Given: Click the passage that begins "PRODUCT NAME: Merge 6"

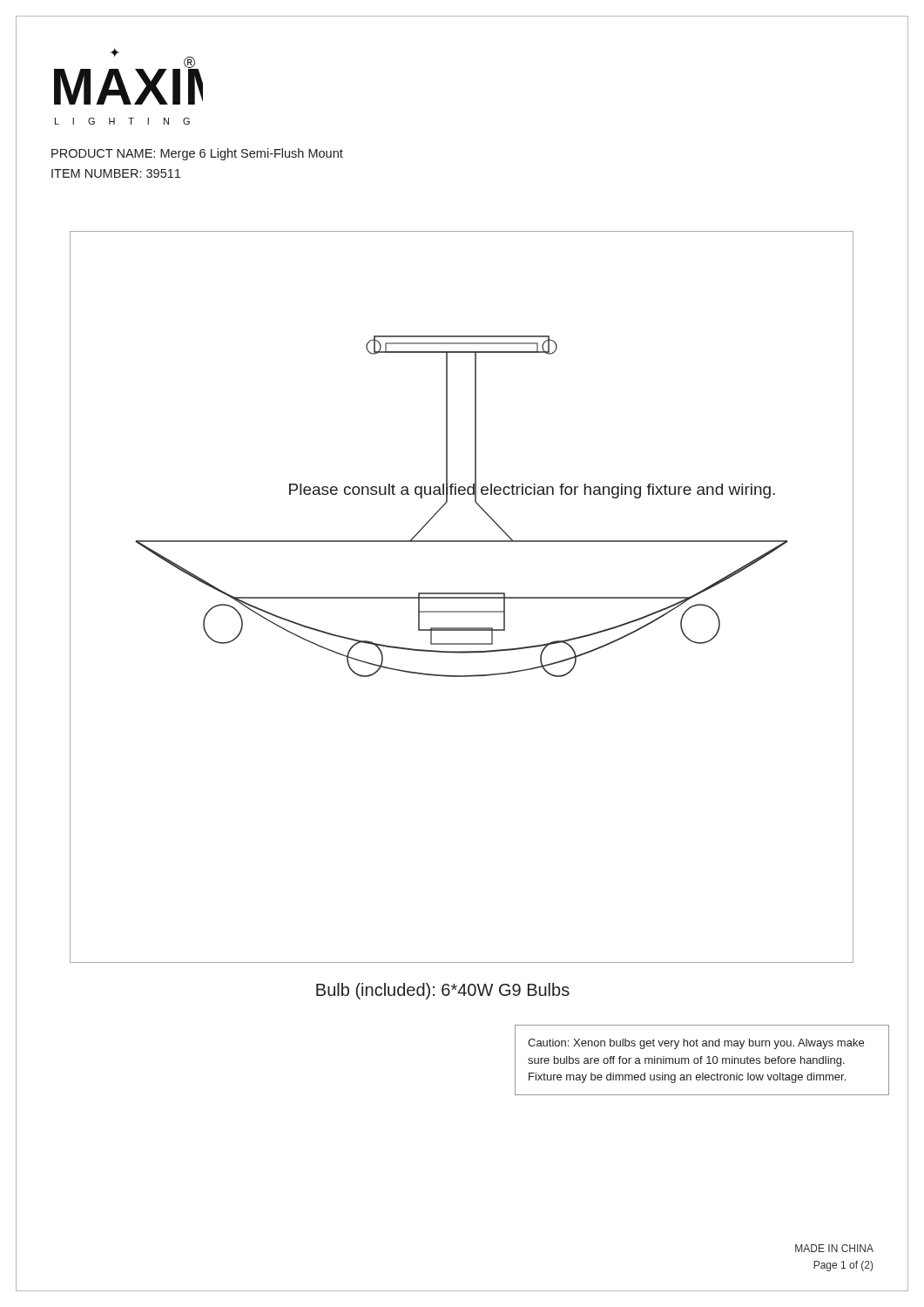Looking at the screenshot, I should click(x=197, y=163).
